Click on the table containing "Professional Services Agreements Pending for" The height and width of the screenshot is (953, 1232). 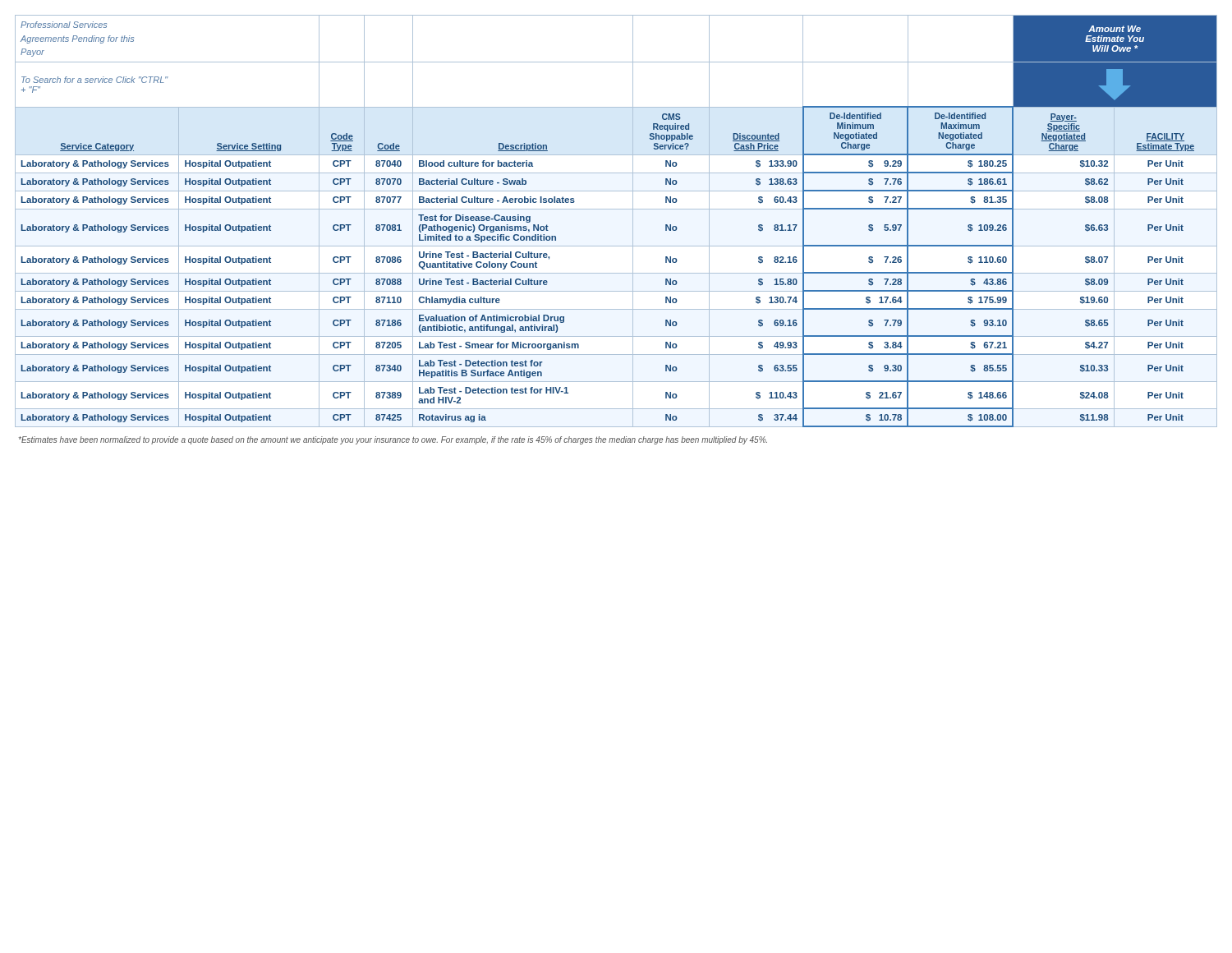(616, 221)
